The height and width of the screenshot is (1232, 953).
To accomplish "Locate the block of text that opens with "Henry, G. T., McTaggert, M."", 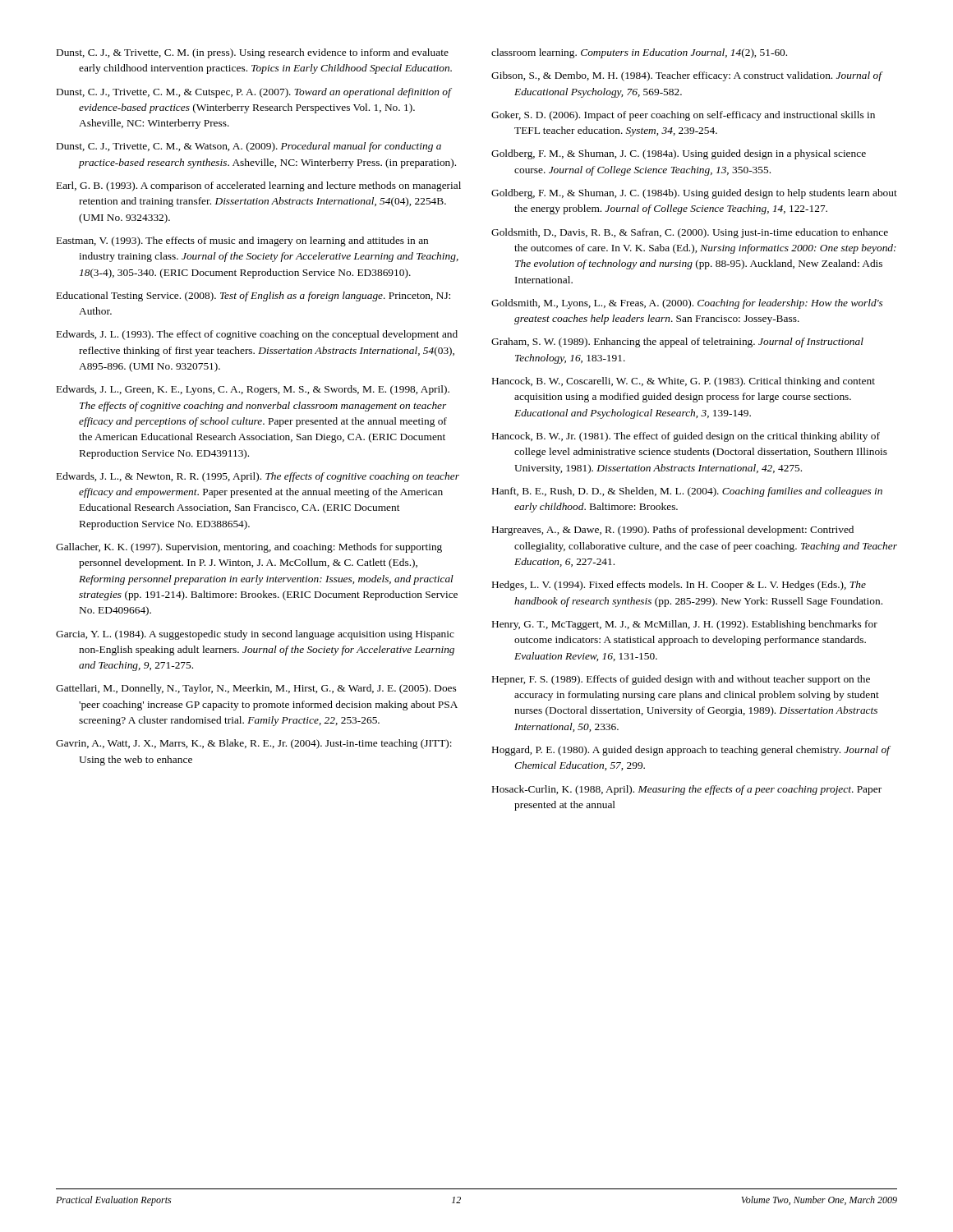I will click(684, 640).
